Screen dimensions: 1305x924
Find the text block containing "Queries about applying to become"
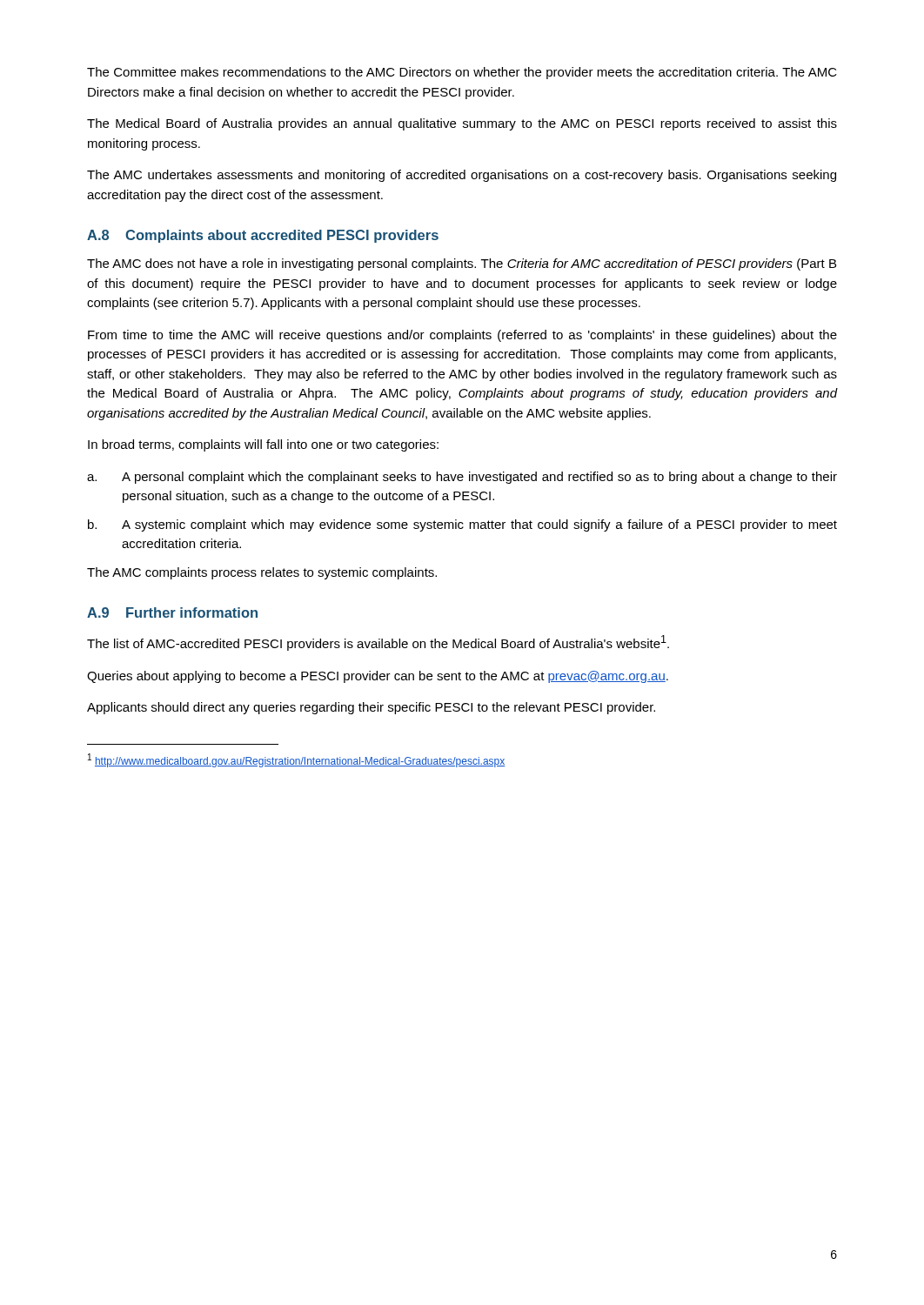tap(378, 675)
